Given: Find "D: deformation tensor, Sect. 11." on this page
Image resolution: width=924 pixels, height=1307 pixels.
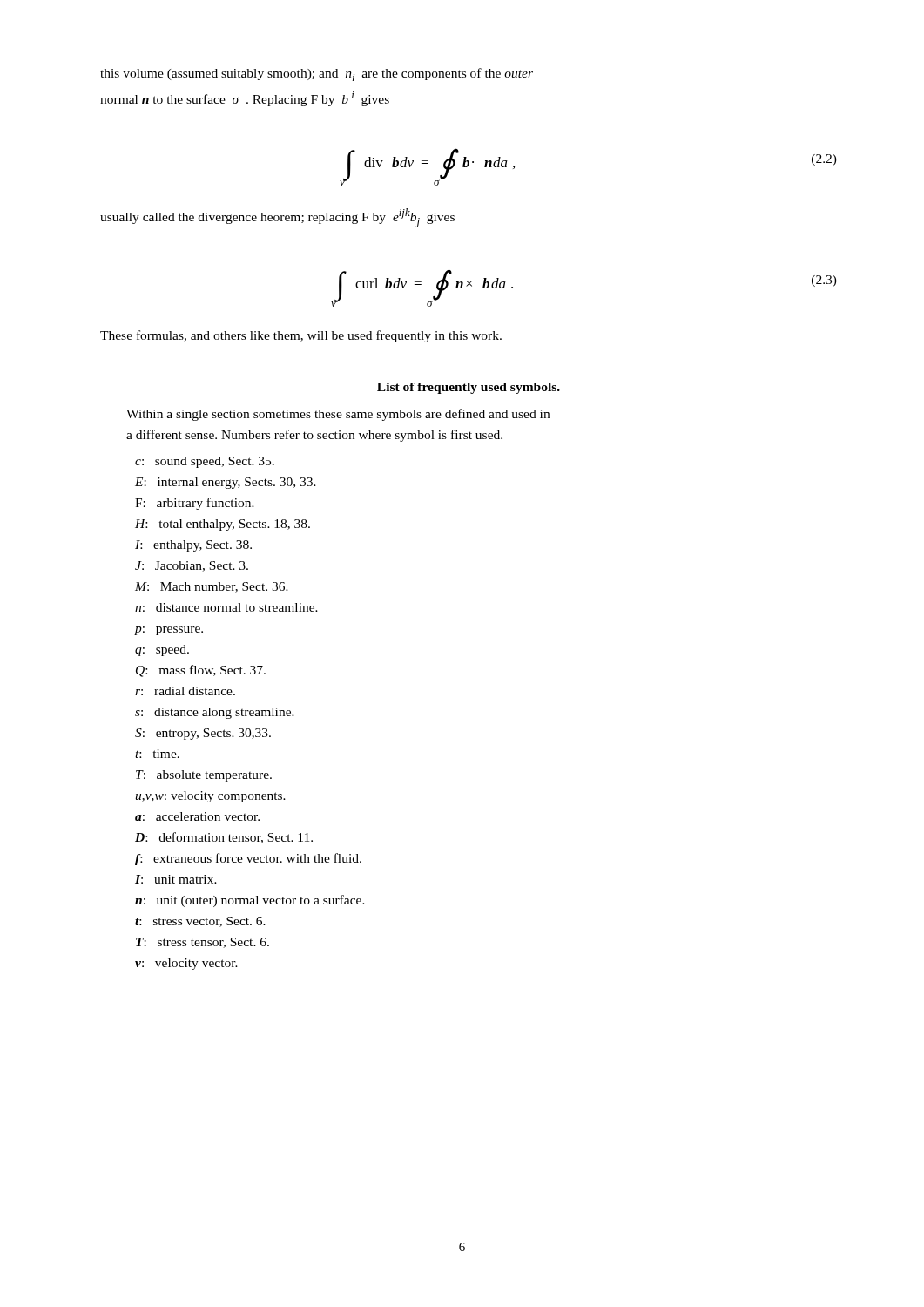Looking at the screenshot, I should point(224,837).
